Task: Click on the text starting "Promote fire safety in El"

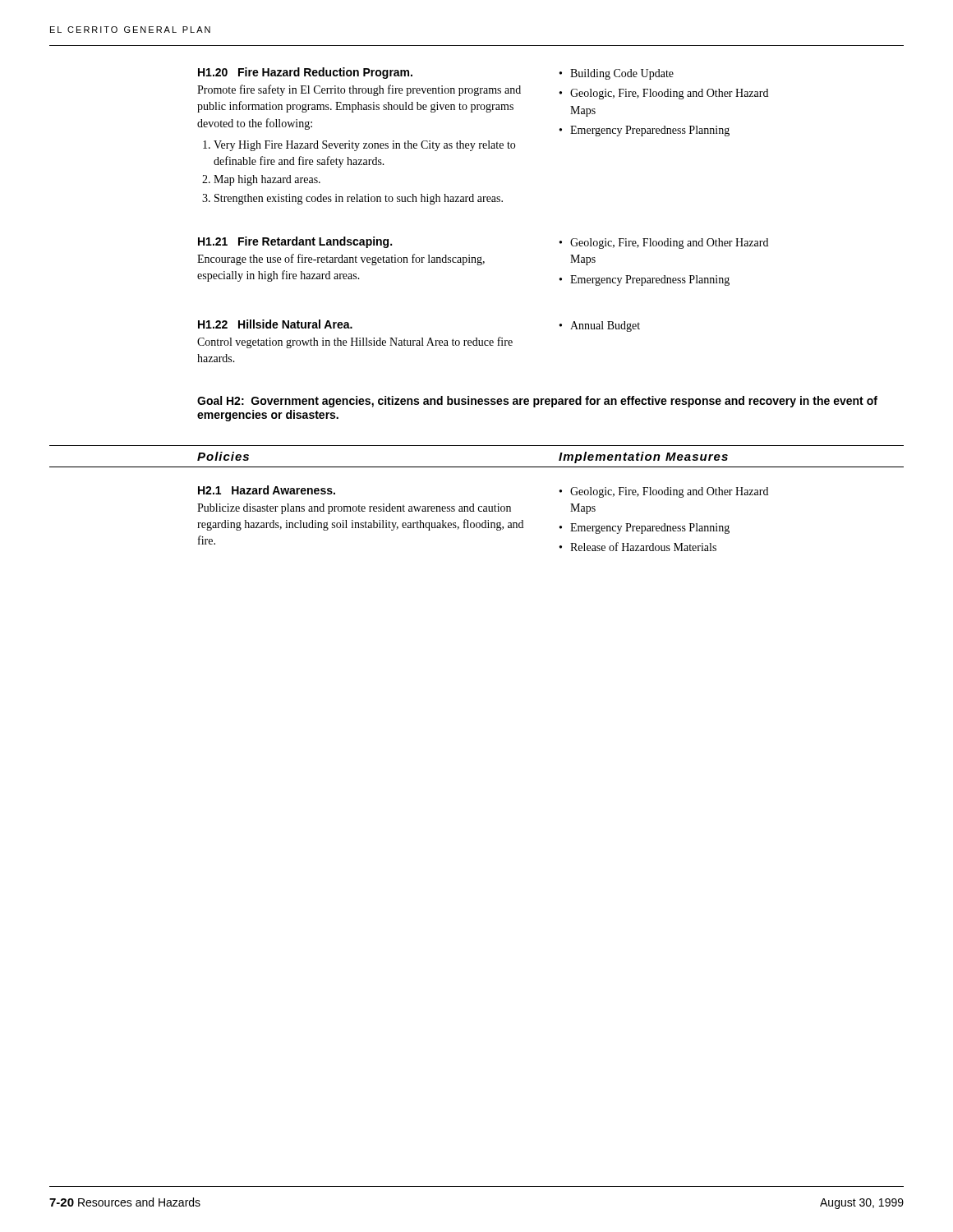Action: point(361,145)
